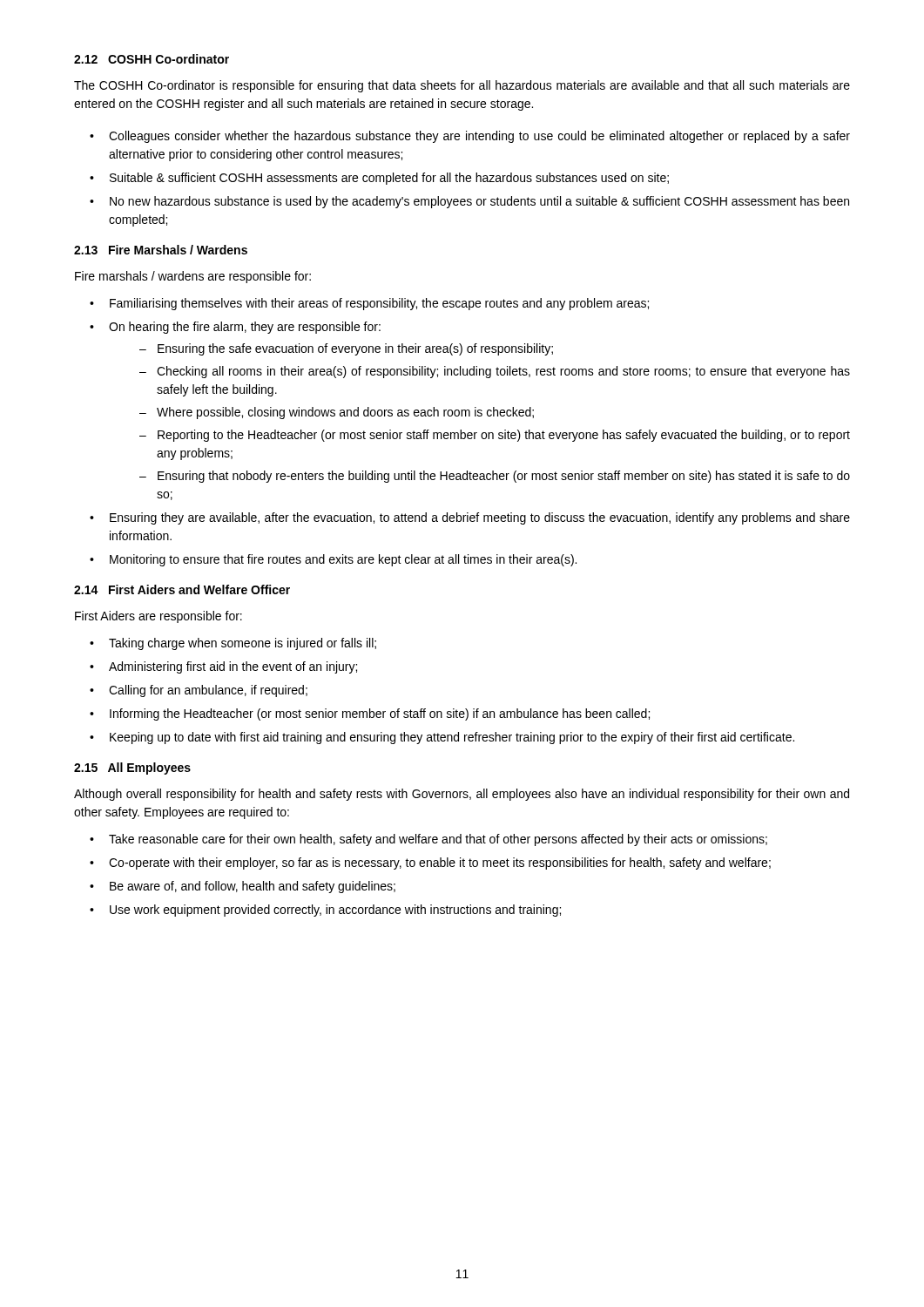
Task: Point to the block beginning "Taking charge when someone is injured or"
Action: [243, 643]
